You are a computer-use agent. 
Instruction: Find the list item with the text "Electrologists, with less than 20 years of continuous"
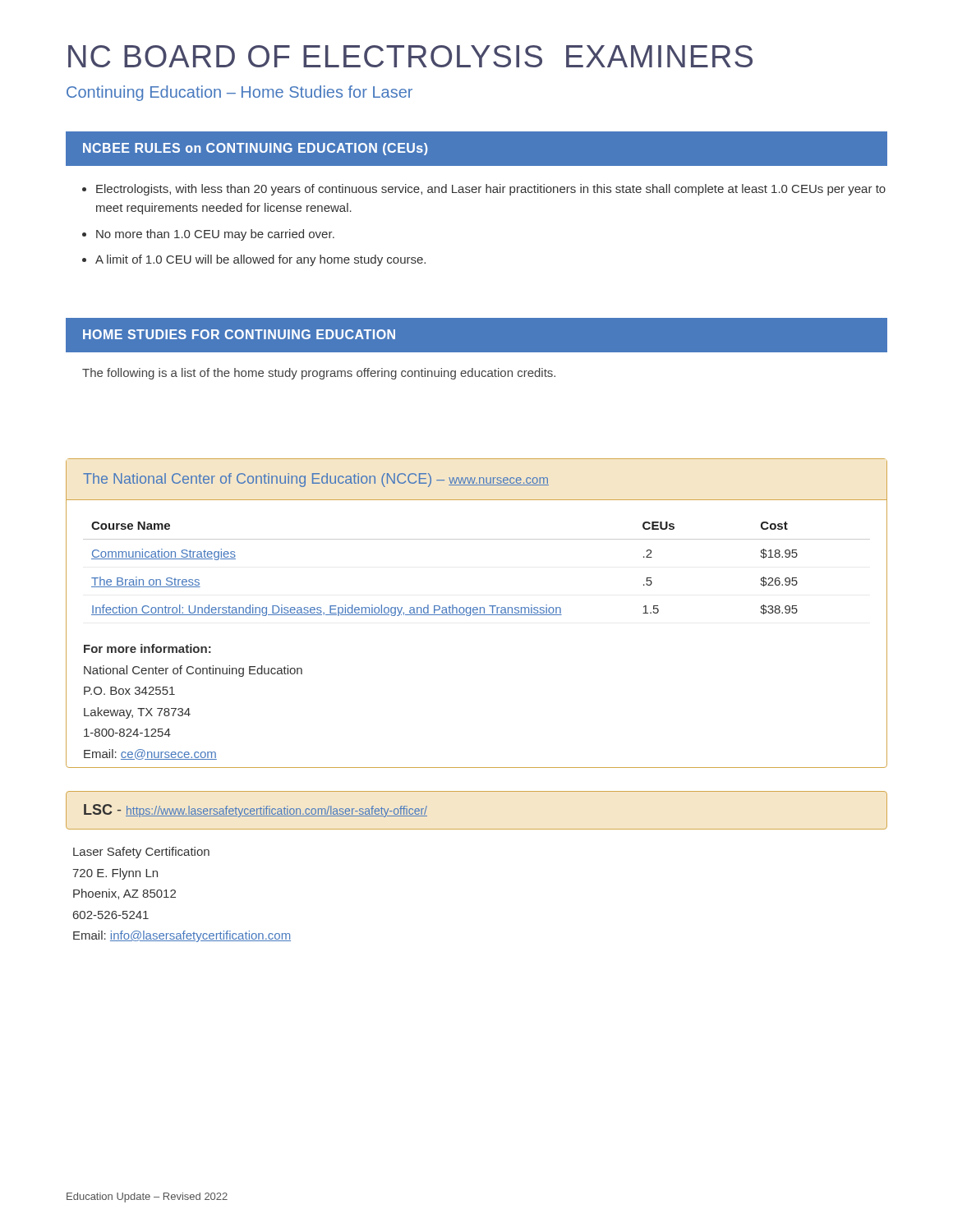(491, 198)
